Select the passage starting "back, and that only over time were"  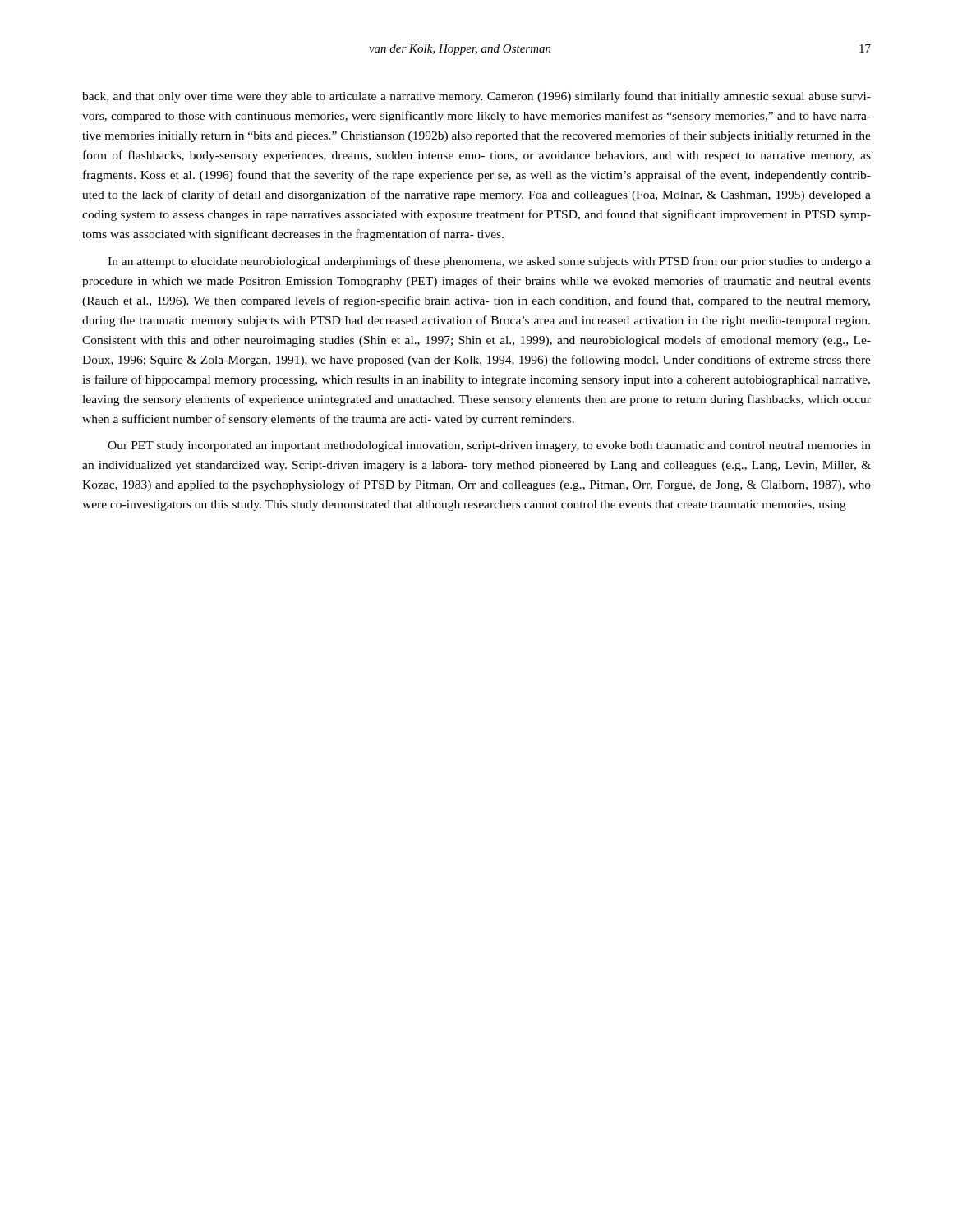tap(476, 300)
